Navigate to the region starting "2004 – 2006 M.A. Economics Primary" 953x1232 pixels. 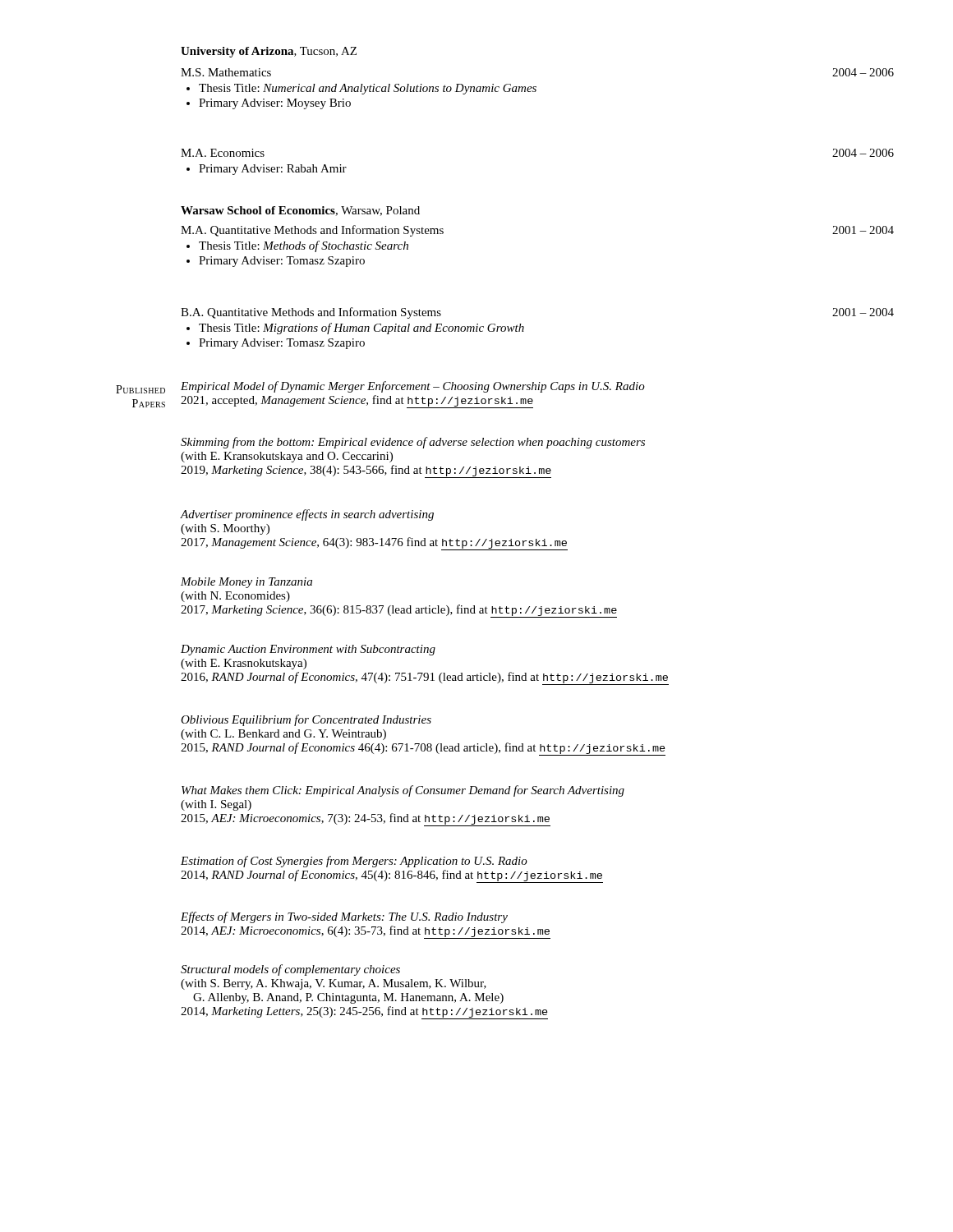tap(220, 152)
